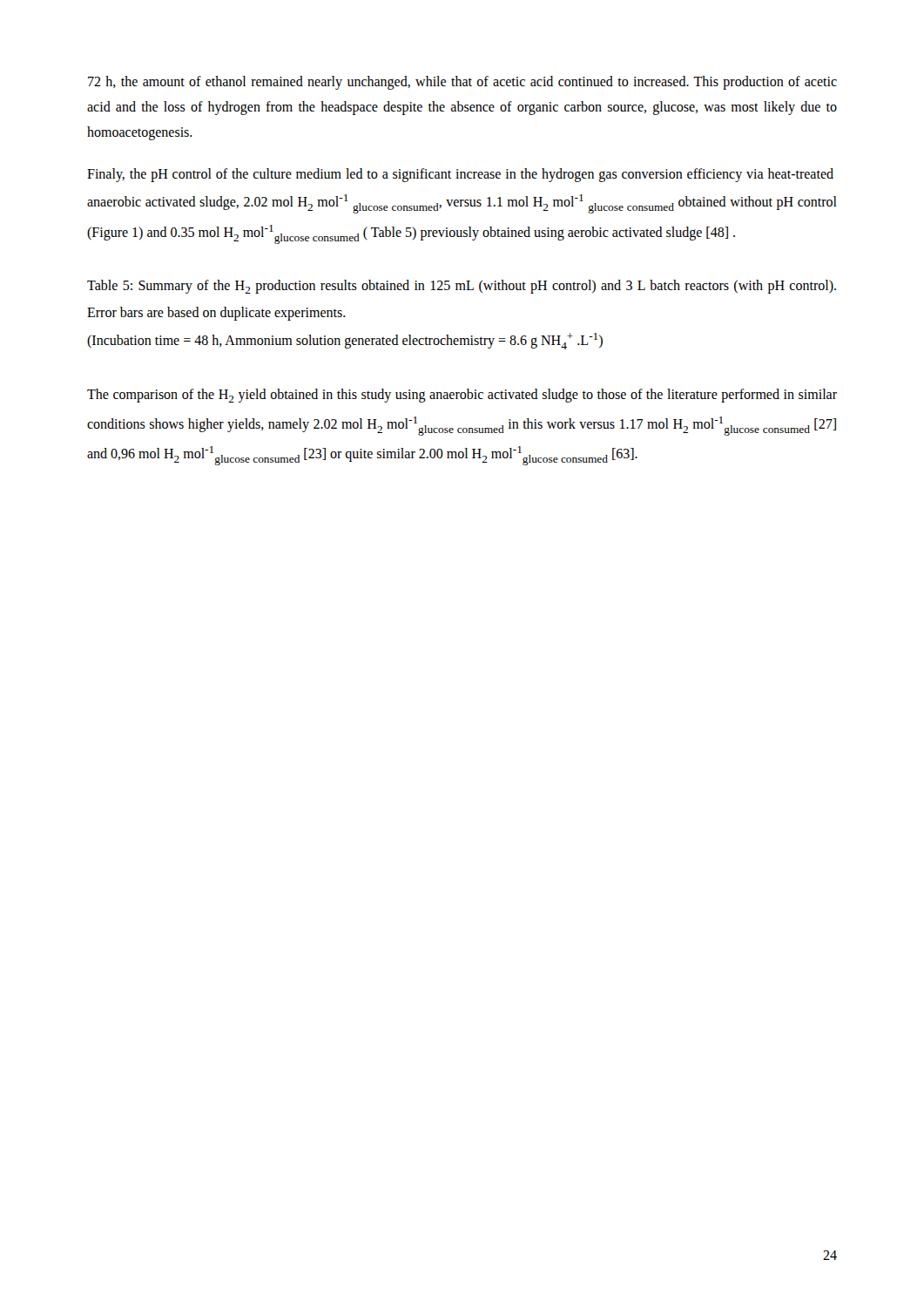Select the passage starting "72 h, the amount of ethanol remained"

tap(462, 107)
